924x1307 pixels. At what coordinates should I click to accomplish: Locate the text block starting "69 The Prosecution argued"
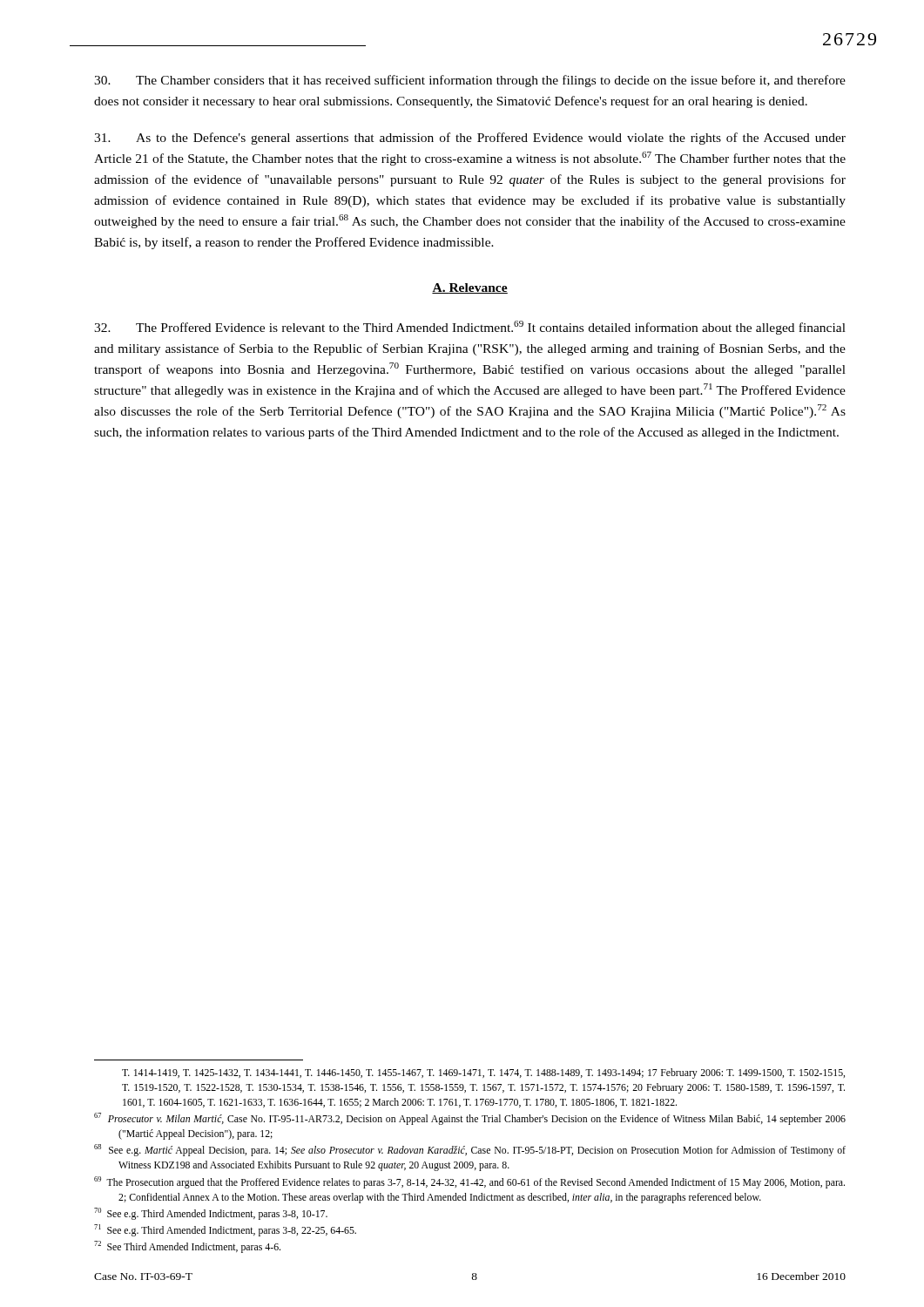(x=470, y=1189)
